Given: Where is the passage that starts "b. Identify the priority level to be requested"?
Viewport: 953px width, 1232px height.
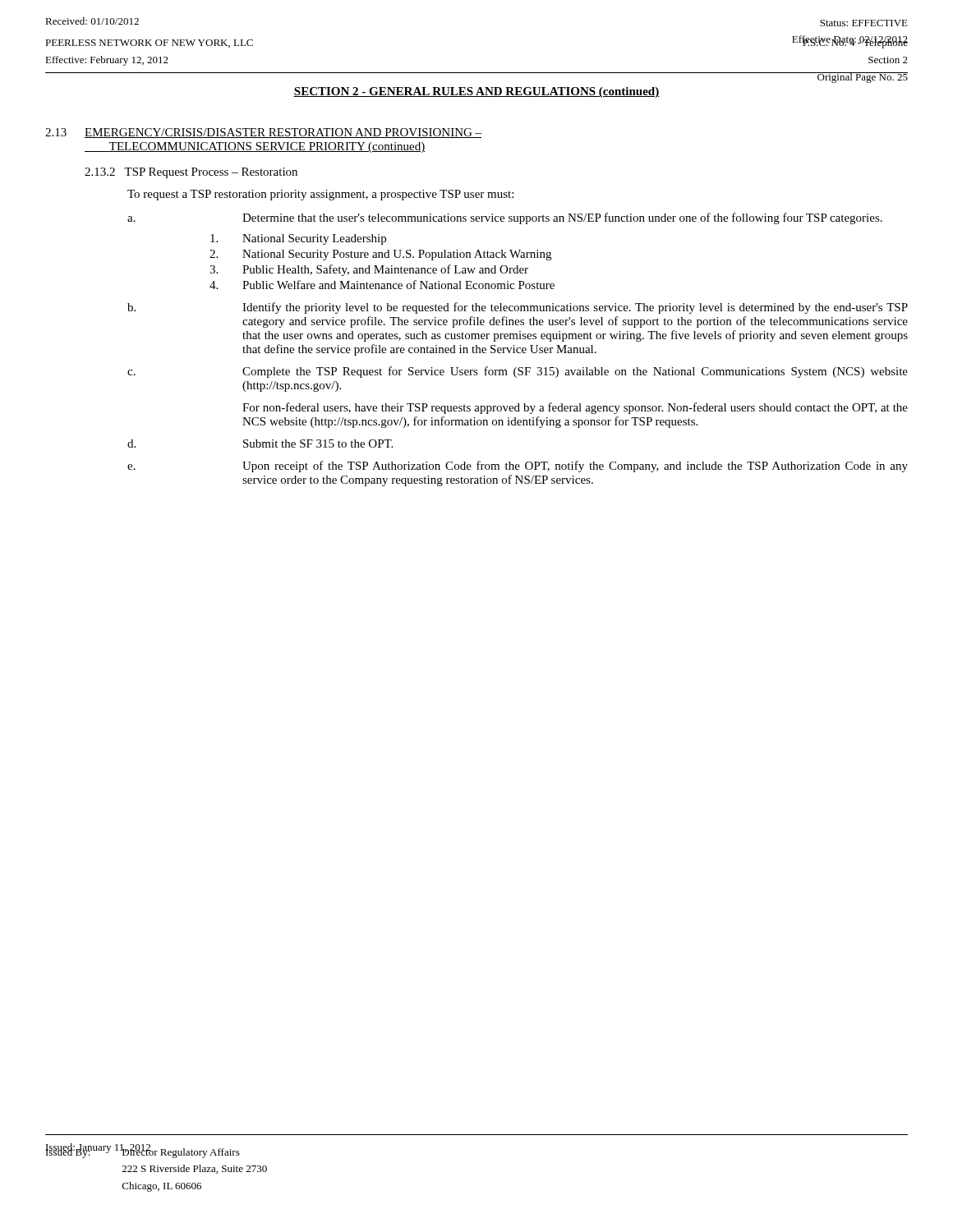Looking at the screenshot, I should pyautogui.click(x=476, y=329).
